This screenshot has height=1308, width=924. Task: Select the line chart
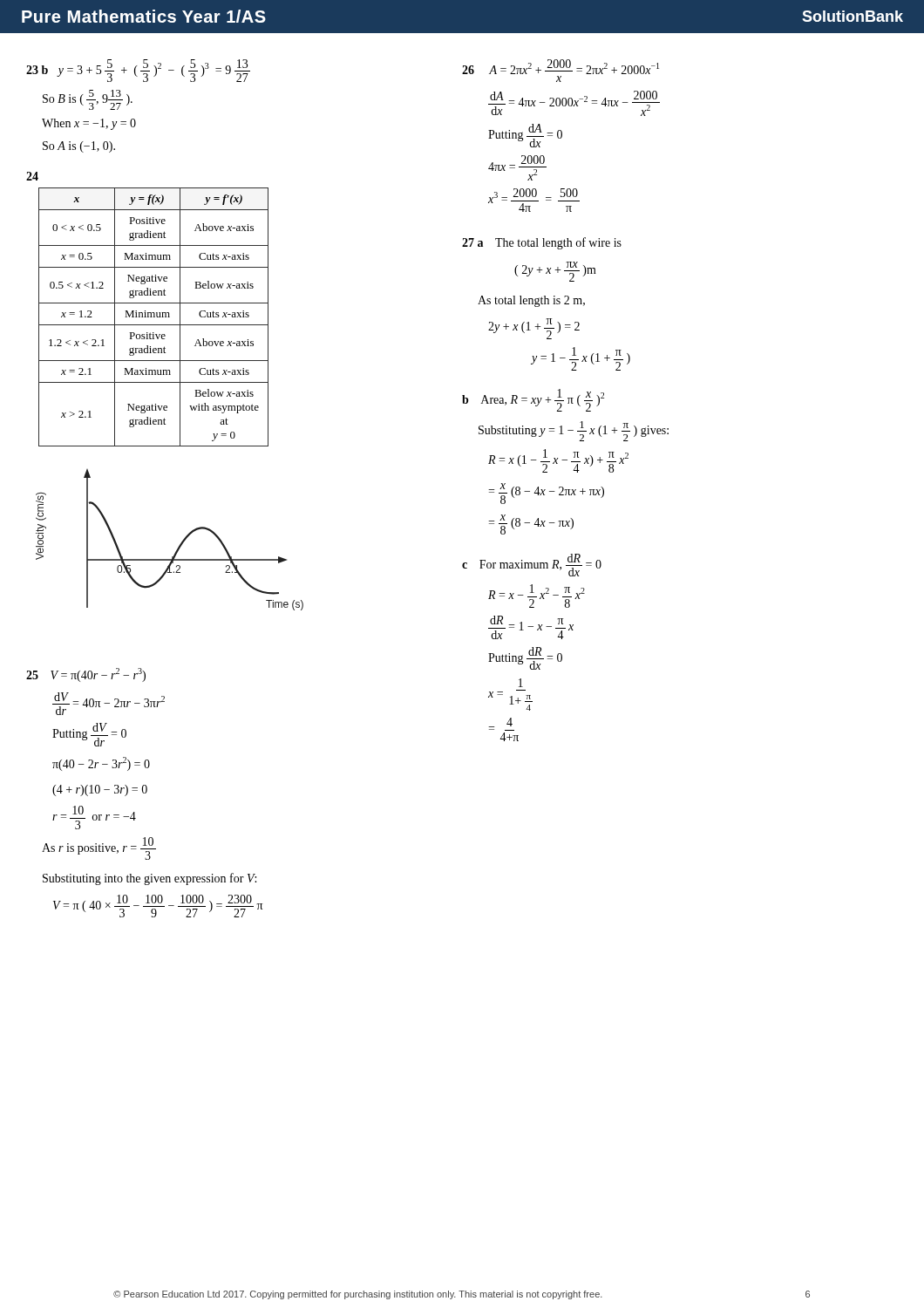pyautogui.click(x=227, y=553)
